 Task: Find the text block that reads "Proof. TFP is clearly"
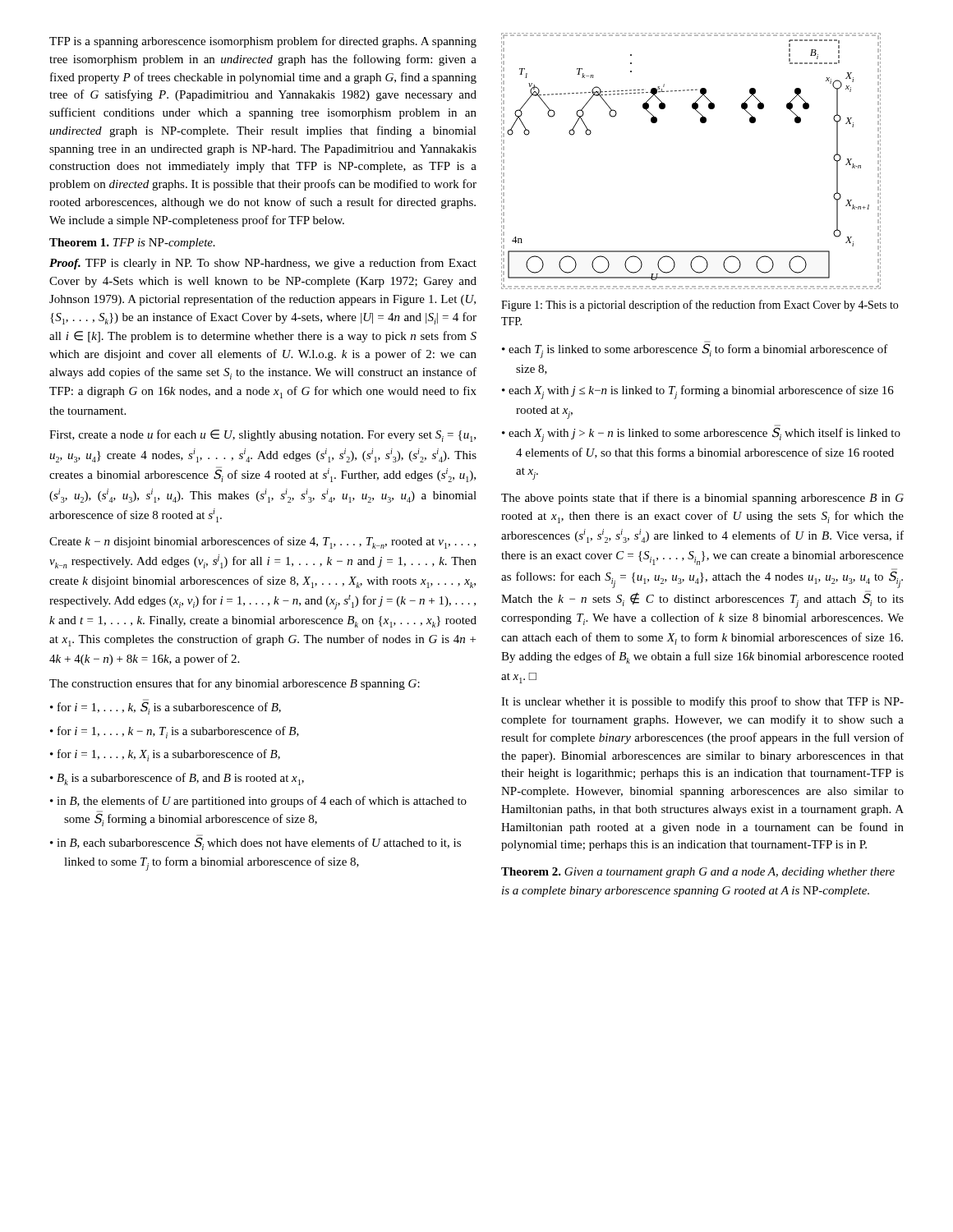263,474
